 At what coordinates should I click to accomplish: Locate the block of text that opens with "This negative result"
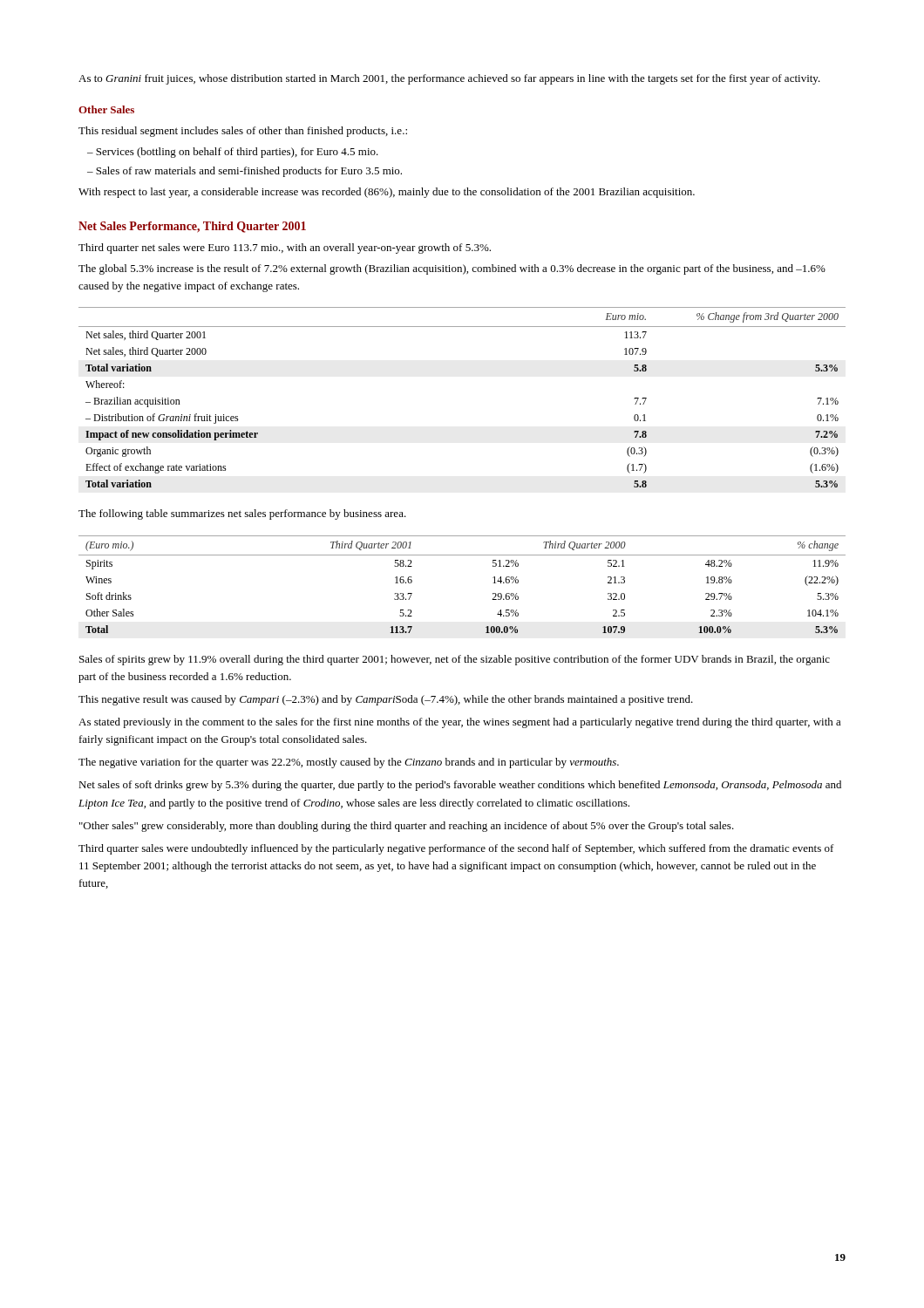tap(386, 699)
